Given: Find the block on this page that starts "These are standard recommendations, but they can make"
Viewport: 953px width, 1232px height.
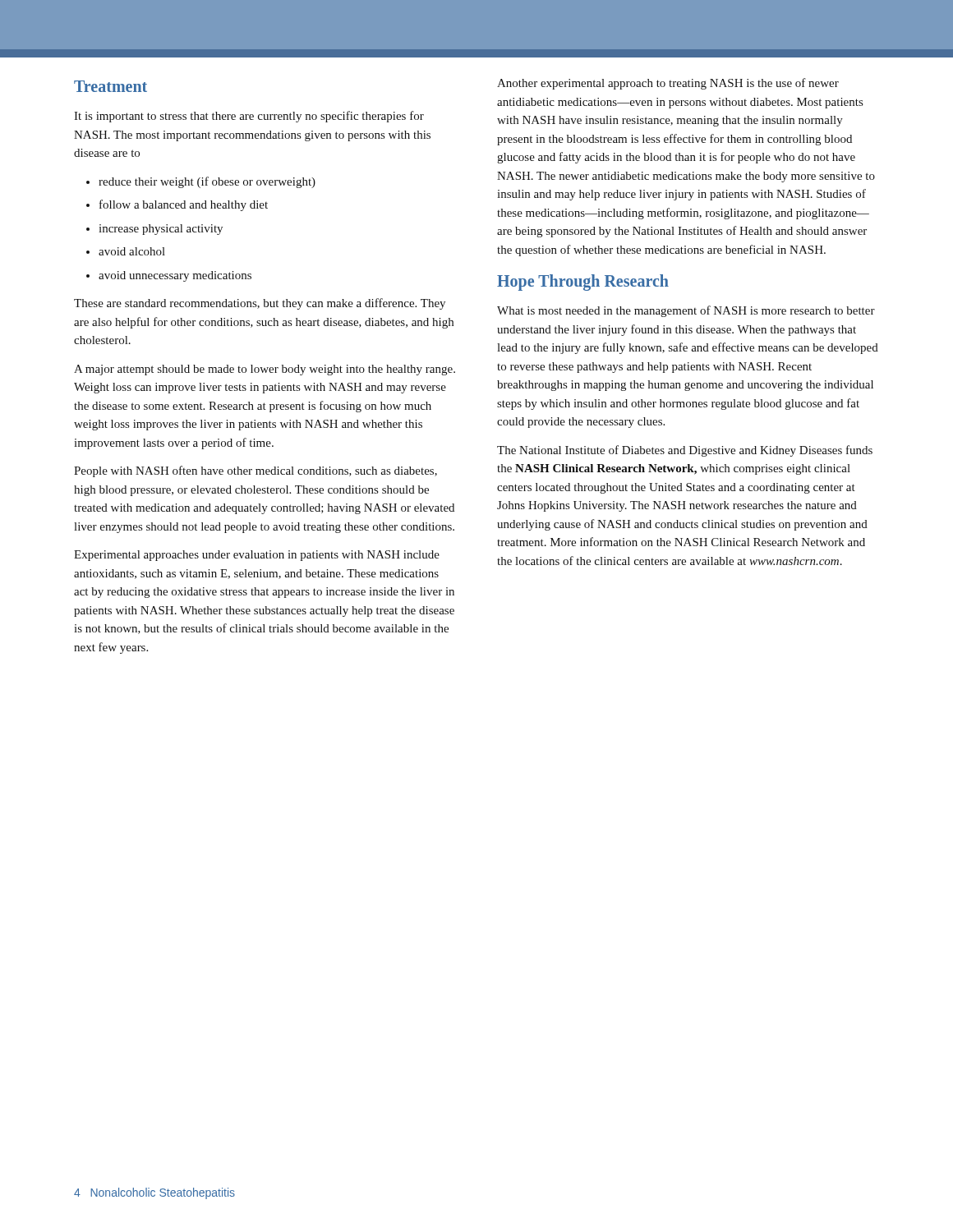Looking at the screenshot, I should tap(265, 322).
